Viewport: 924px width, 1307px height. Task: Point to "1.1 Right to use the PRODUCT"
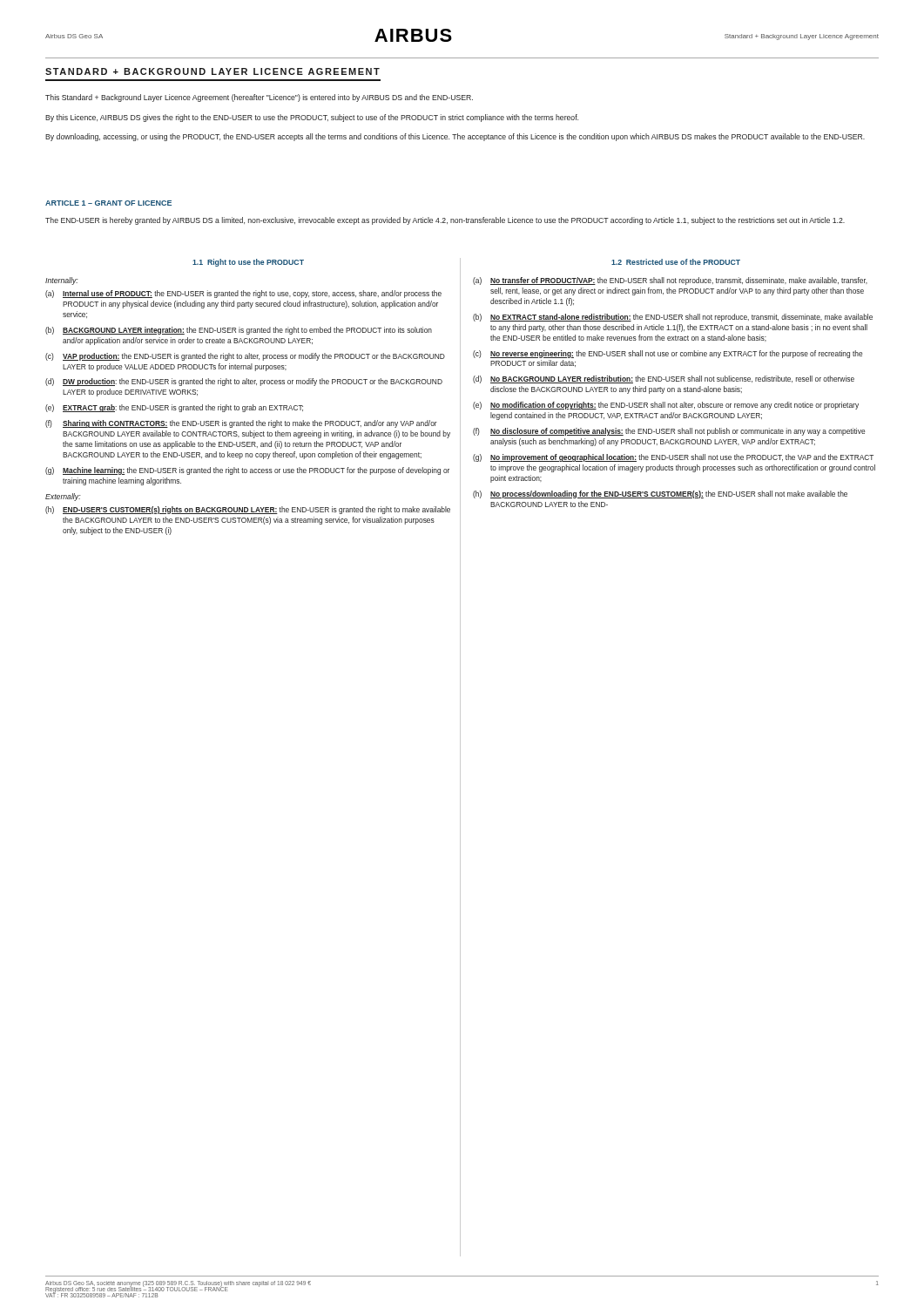[x=248, y=262]
